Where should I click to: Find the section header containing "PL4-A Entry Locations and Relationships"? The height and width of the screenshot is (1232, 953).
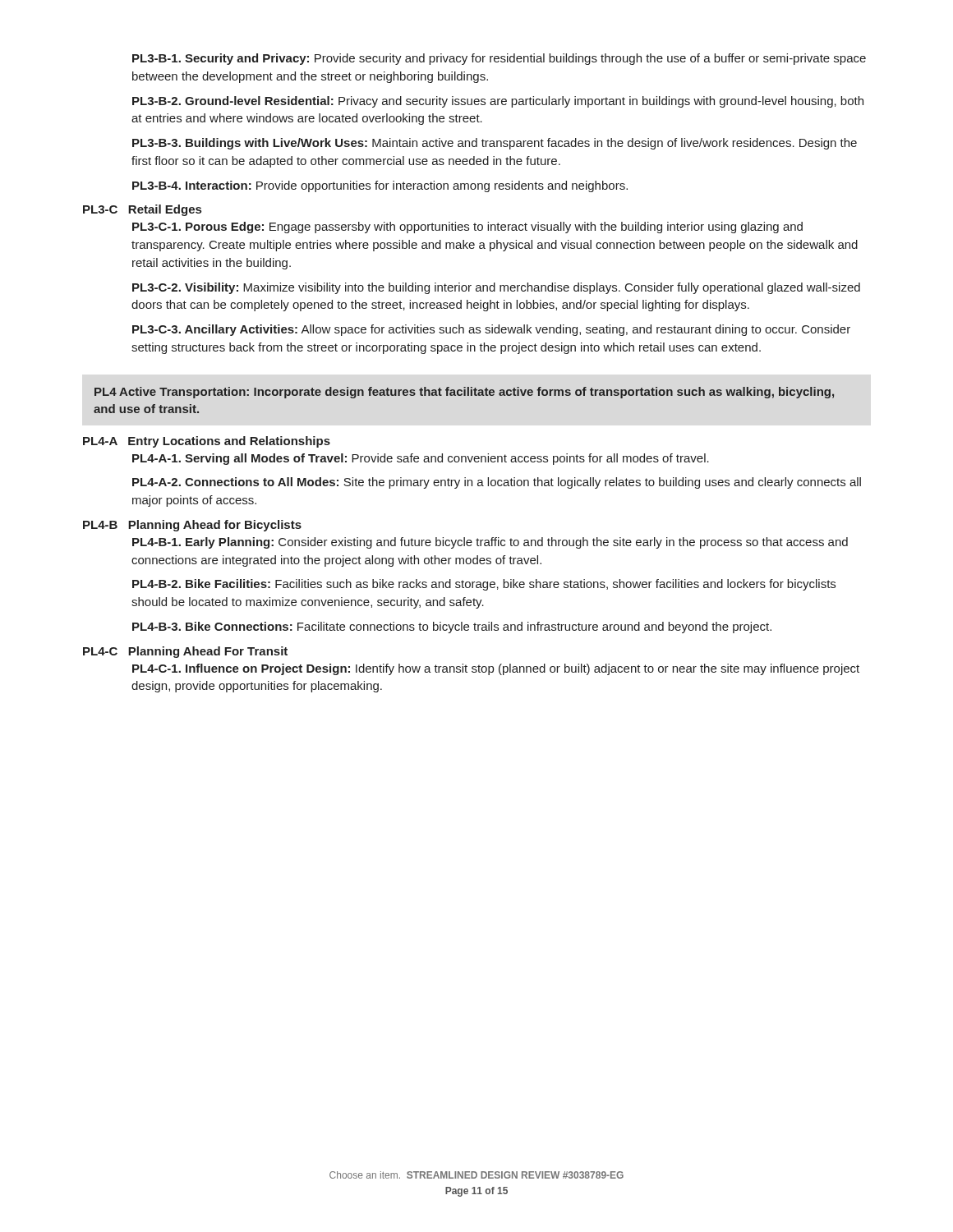coord(206,440)
